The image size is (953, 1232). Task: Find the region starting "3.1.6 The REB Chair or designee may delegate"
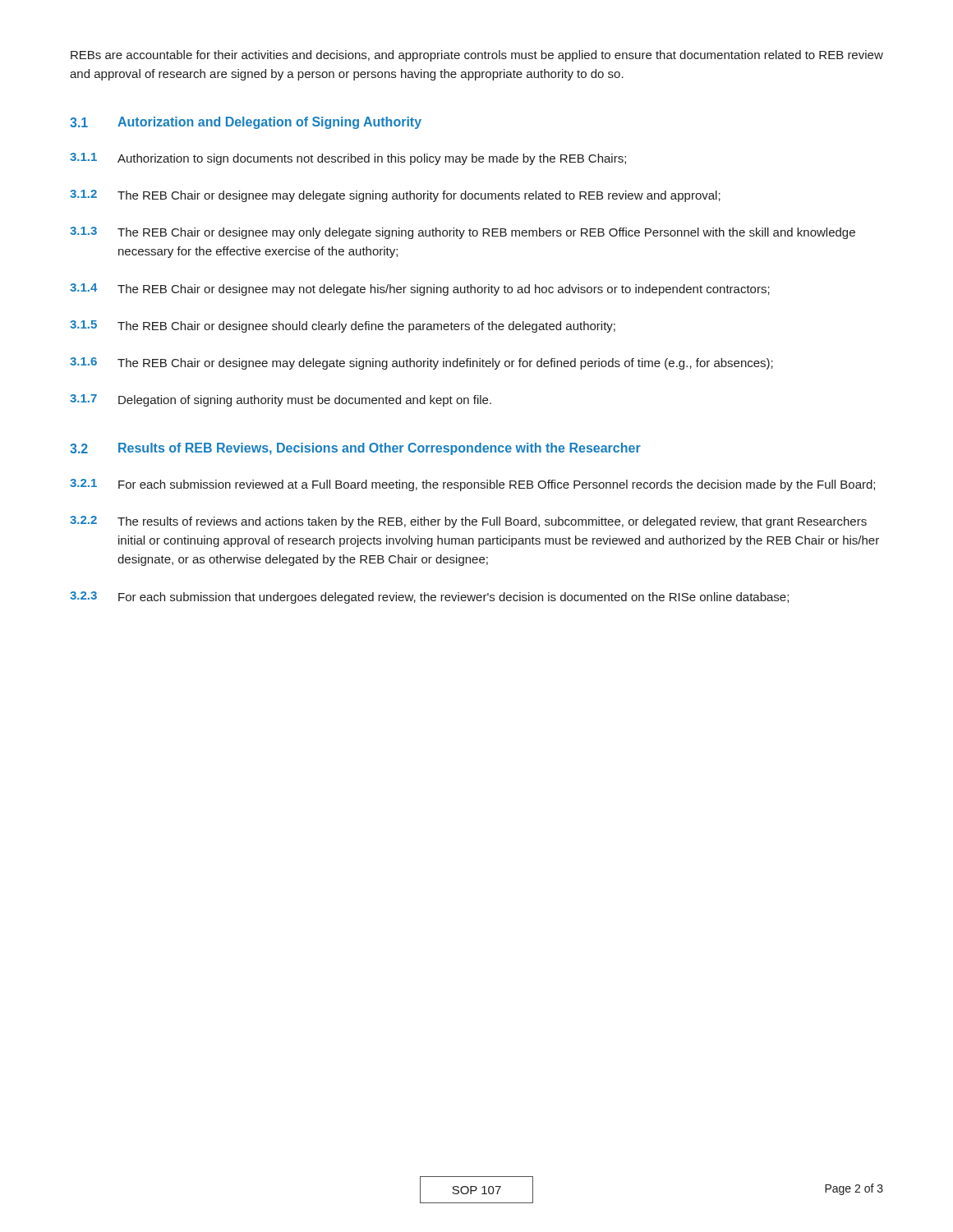click(x=422, y=363)
